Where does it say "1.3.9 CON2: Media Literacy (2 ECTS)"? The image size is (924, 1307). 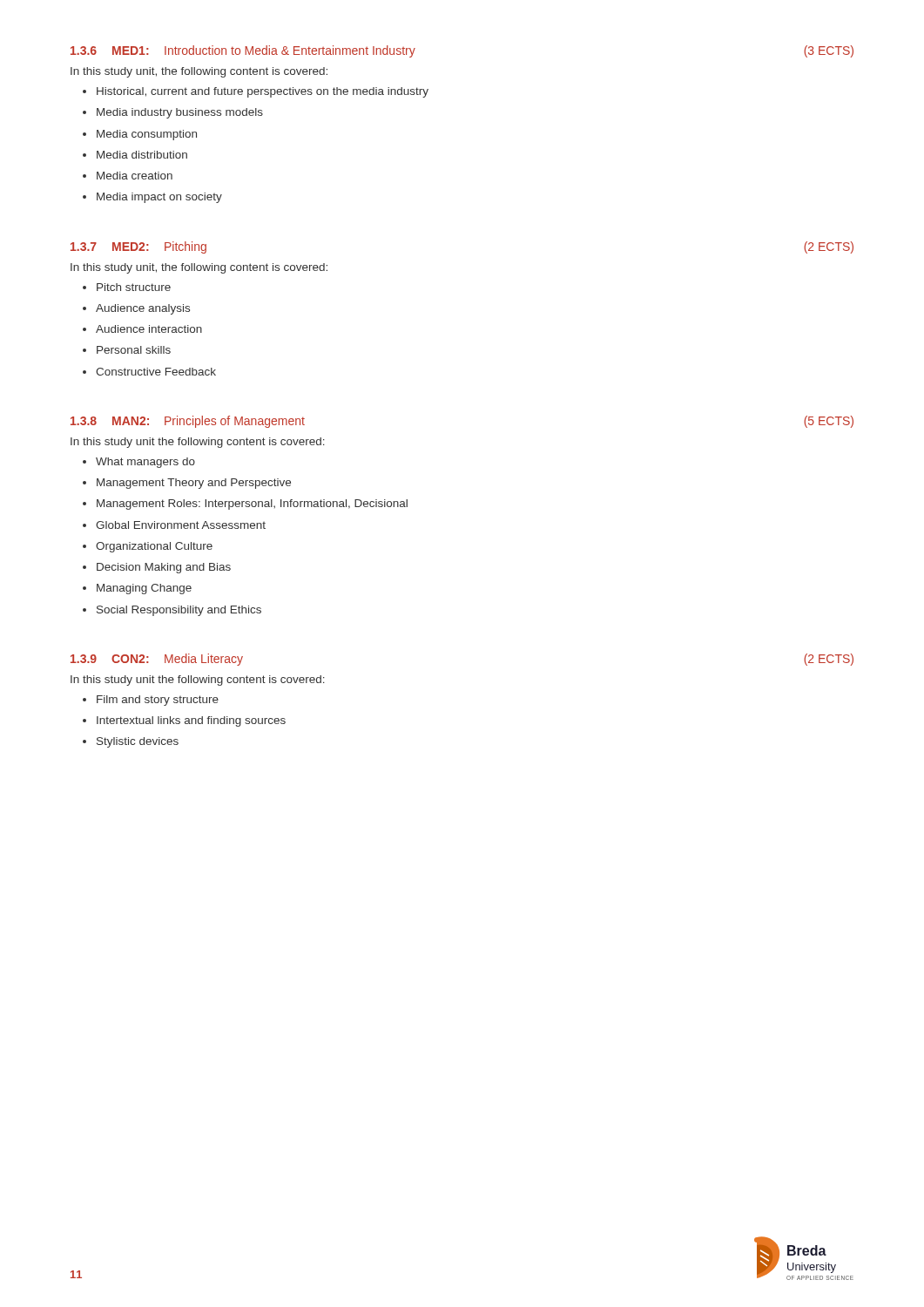(83, 659)
